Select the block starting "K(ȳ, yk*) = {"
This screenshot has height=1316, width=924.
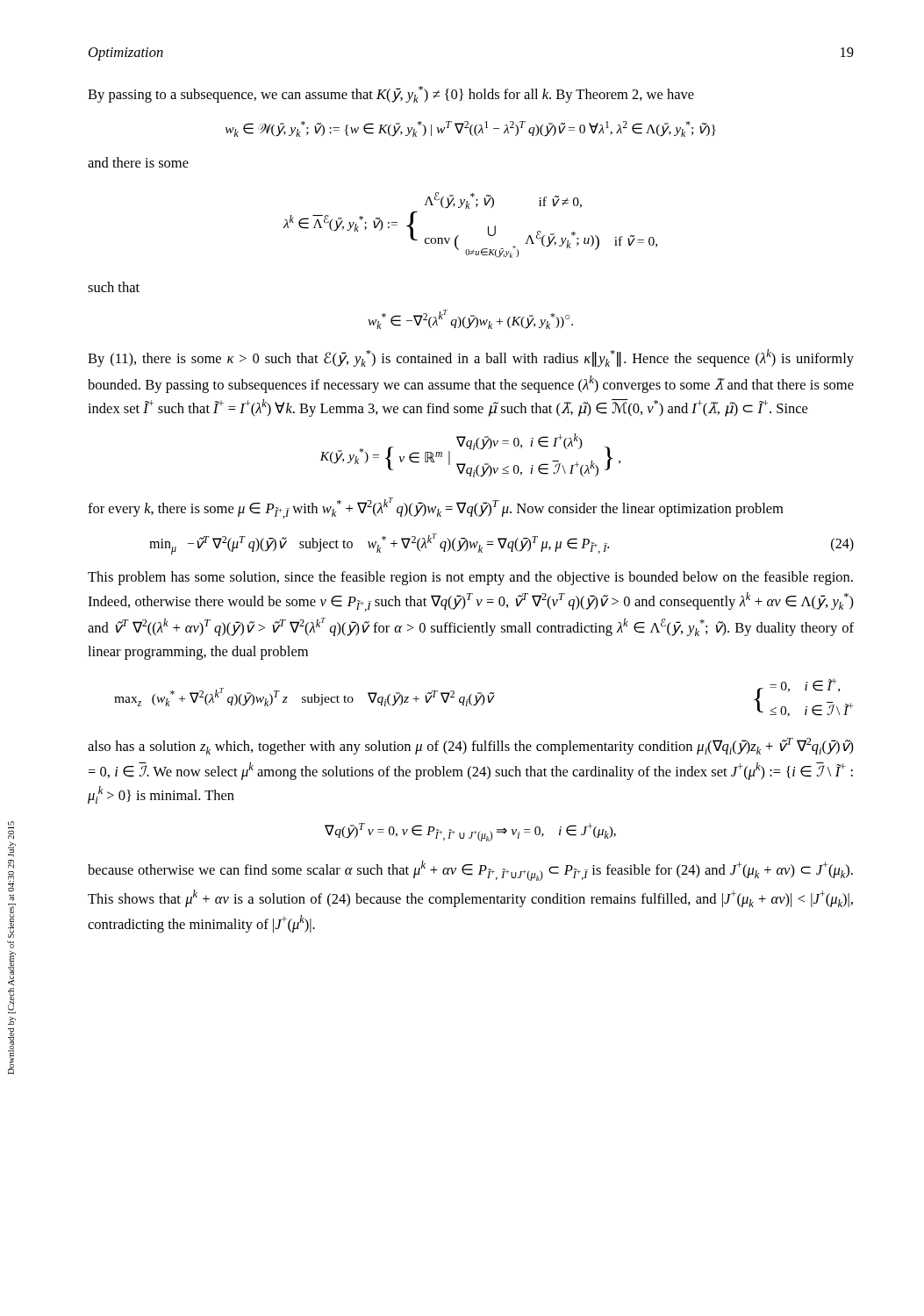471,457
